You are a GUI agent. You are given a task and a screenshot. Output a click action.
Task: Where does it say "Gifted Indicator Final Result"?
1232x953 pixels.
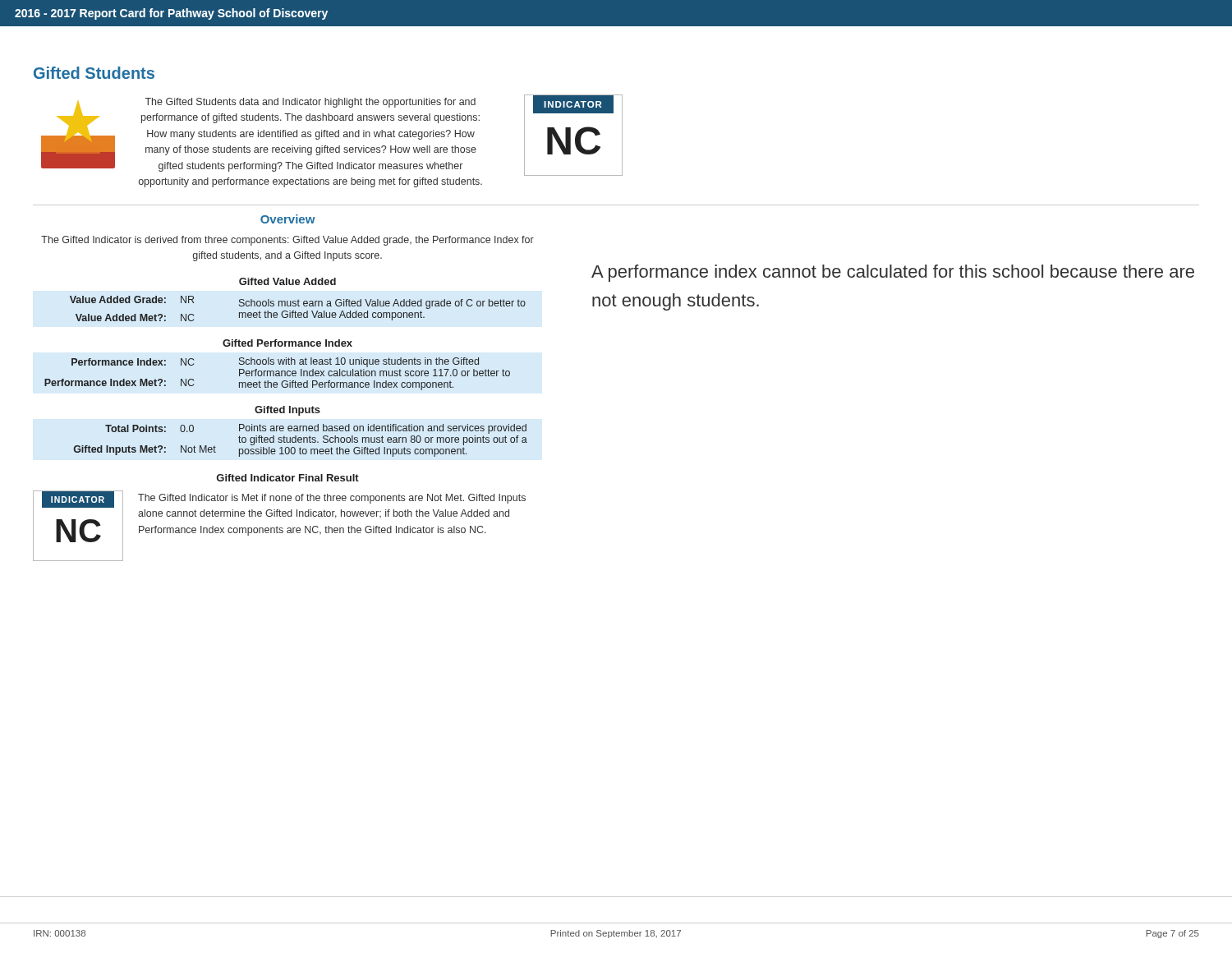[x=287, y=478]
